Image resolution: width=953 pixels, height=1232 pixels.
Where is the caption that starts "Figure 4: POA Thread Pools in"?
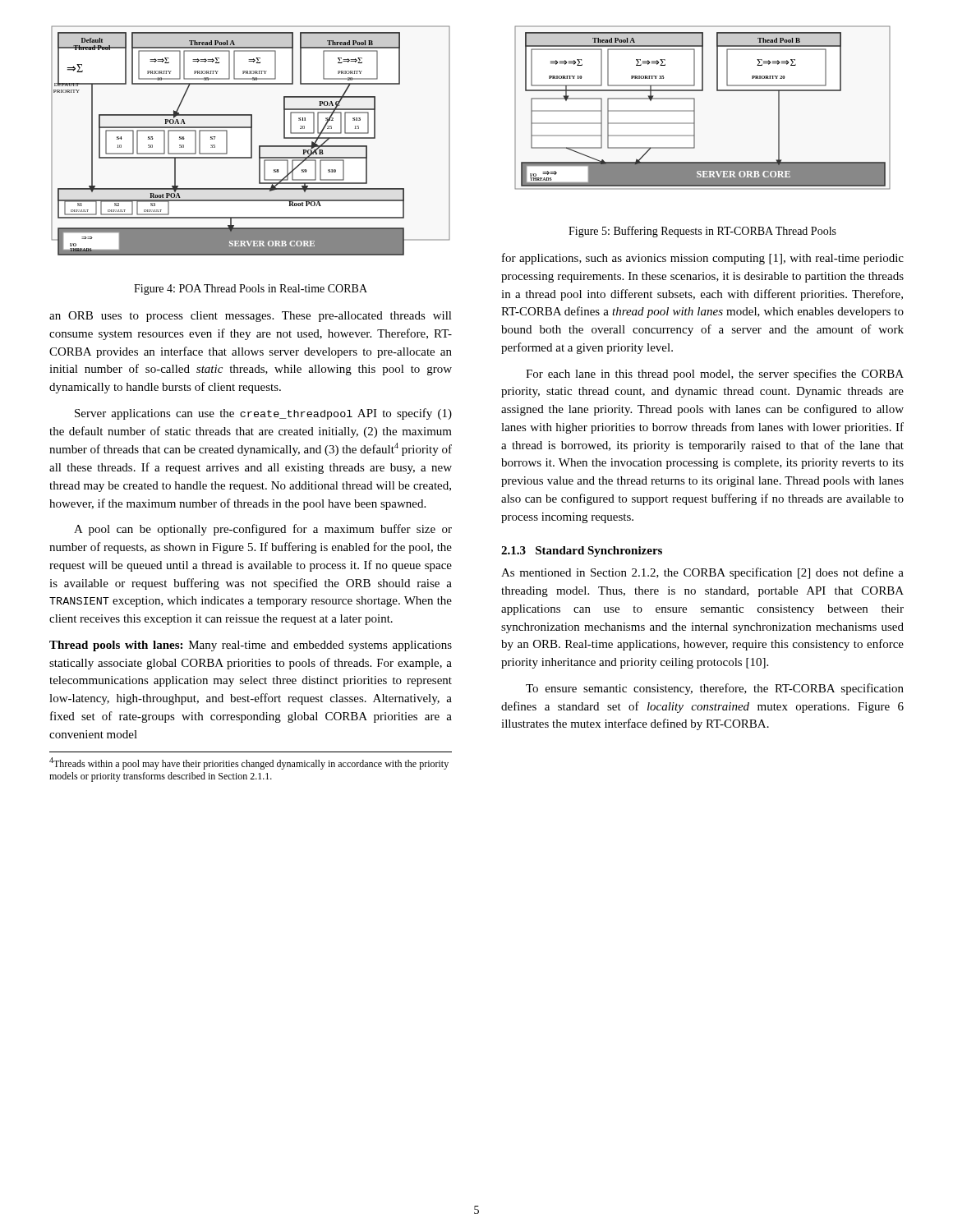point(251,289)
